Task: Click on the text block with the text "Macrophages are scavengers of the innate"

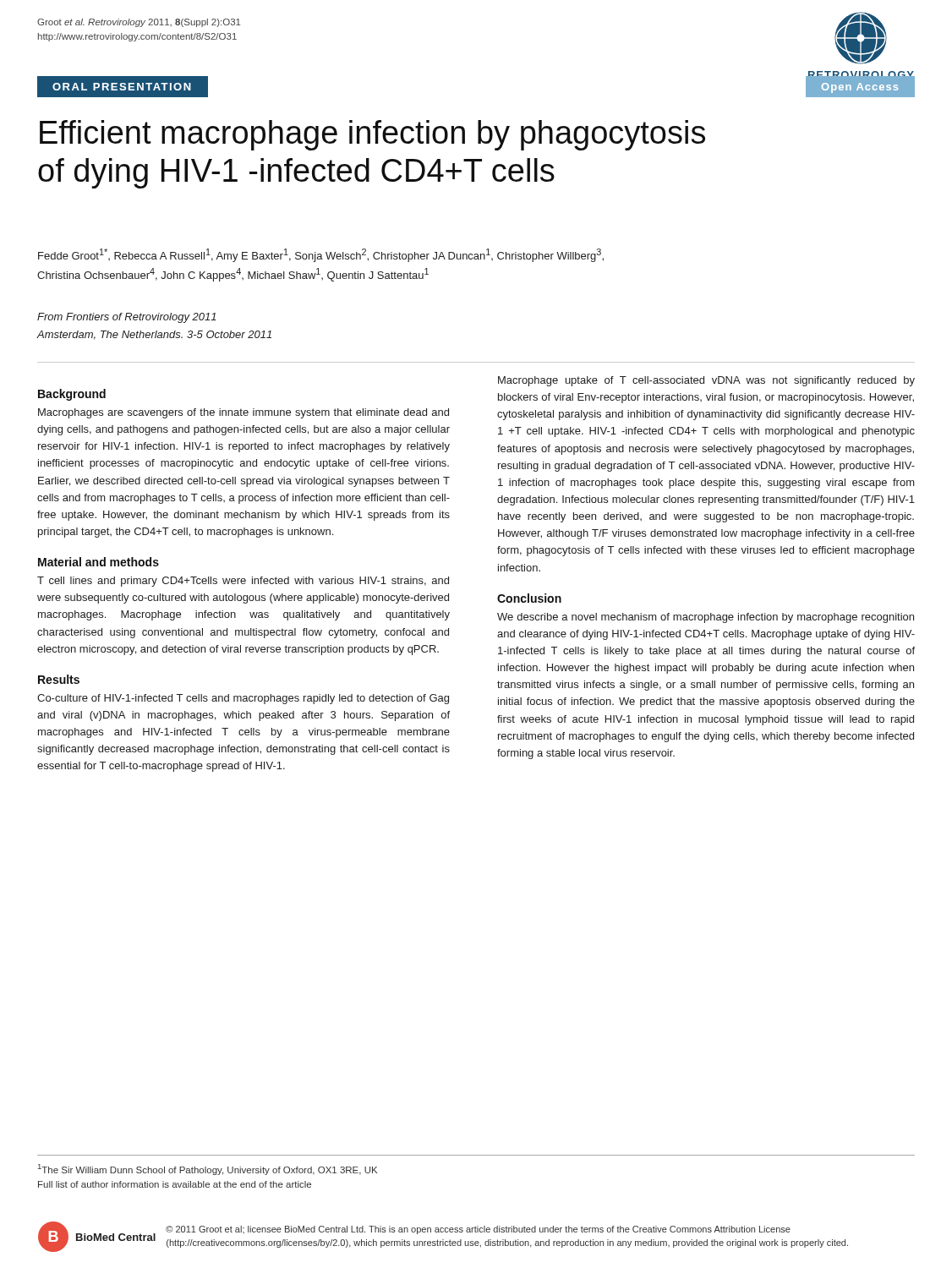Action: coord(244,472)
